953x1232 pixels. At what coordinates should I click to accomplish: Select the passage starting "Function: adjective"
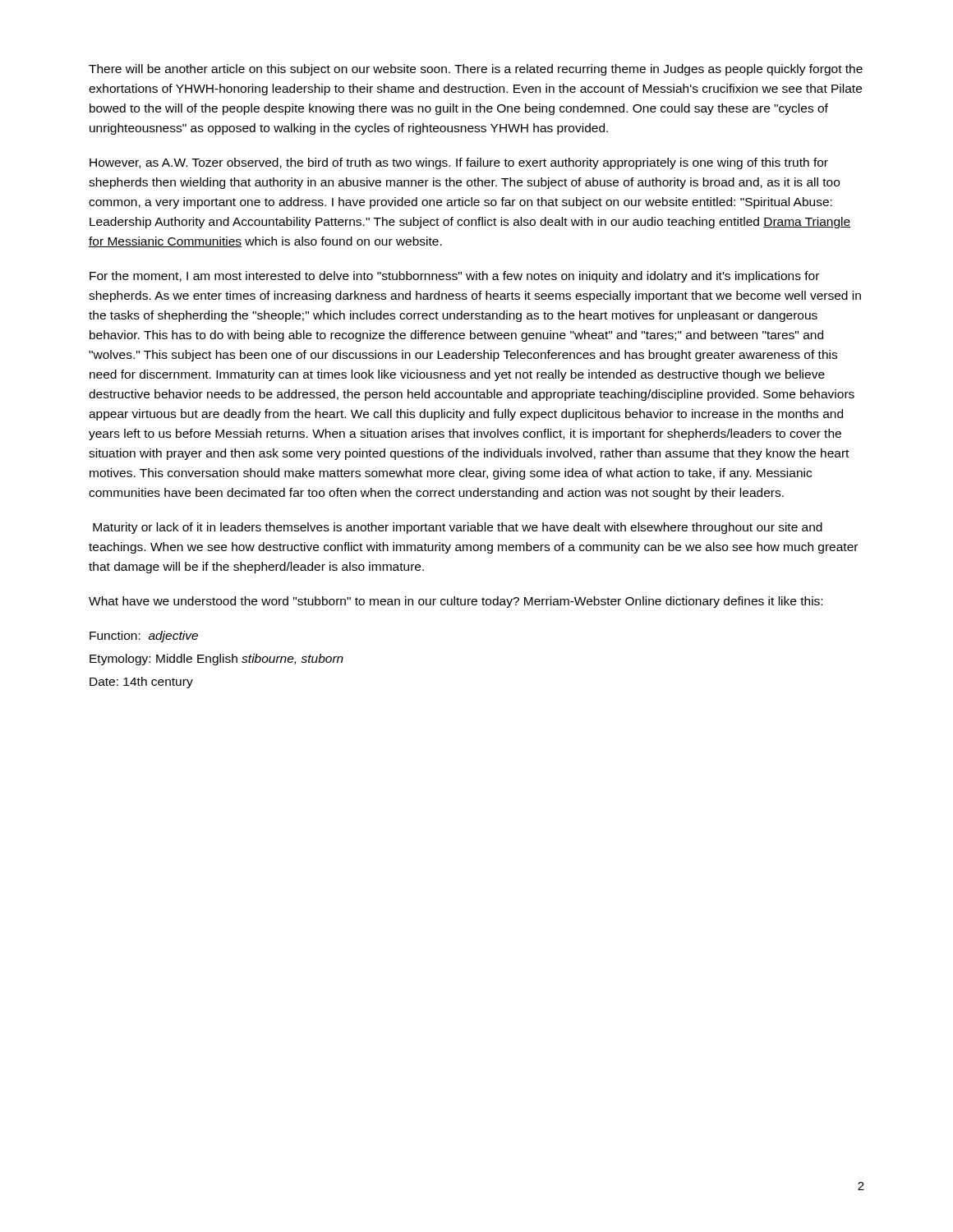144,636
